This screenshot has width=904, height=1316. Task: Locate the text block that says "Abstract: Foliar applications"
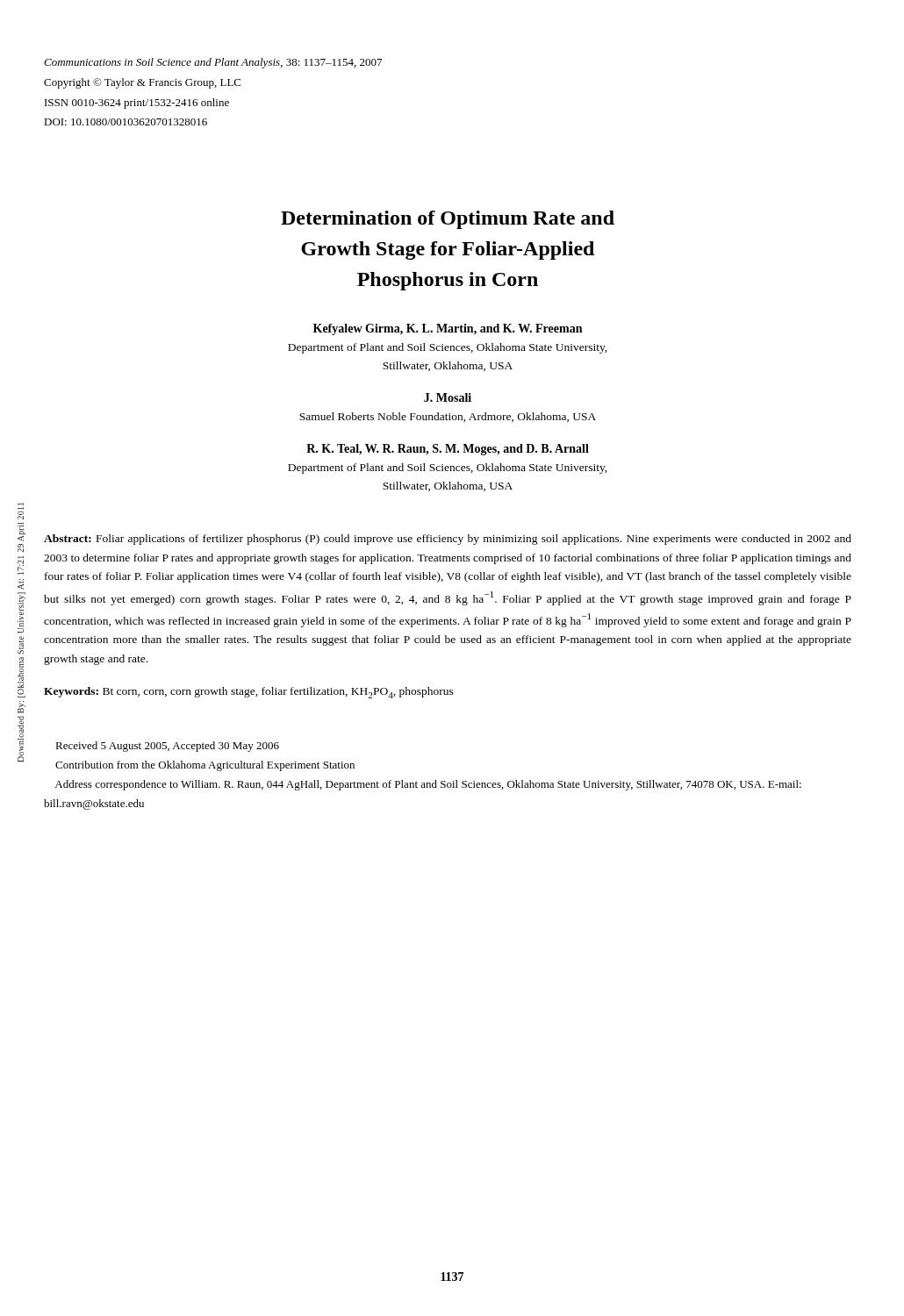(x=448, y=598)
